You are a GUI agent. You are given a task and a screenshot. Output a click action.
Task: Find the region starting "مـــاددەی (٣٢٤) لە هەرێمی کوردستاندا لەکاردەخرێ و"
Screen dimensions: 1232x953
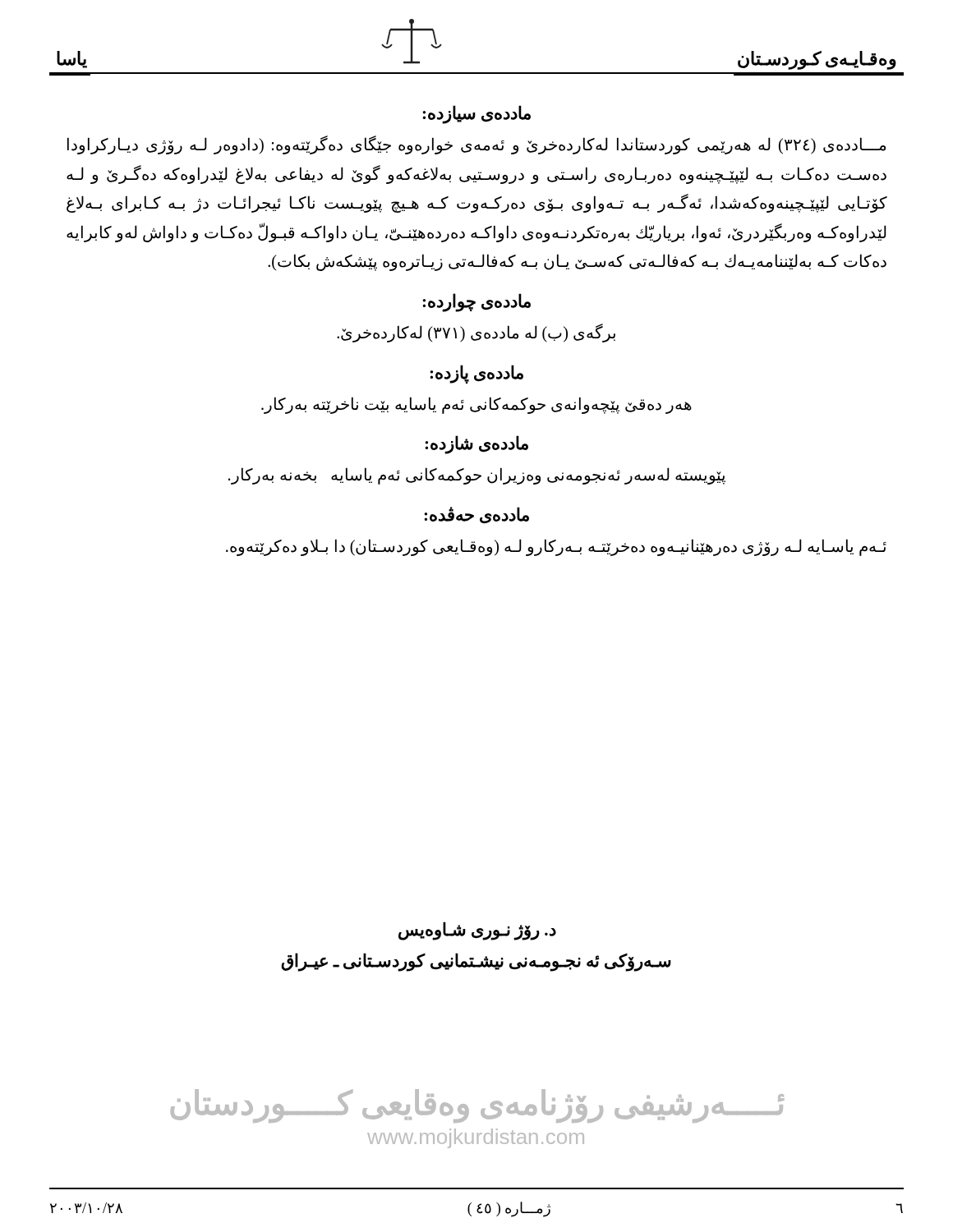[x=476, y=203]
